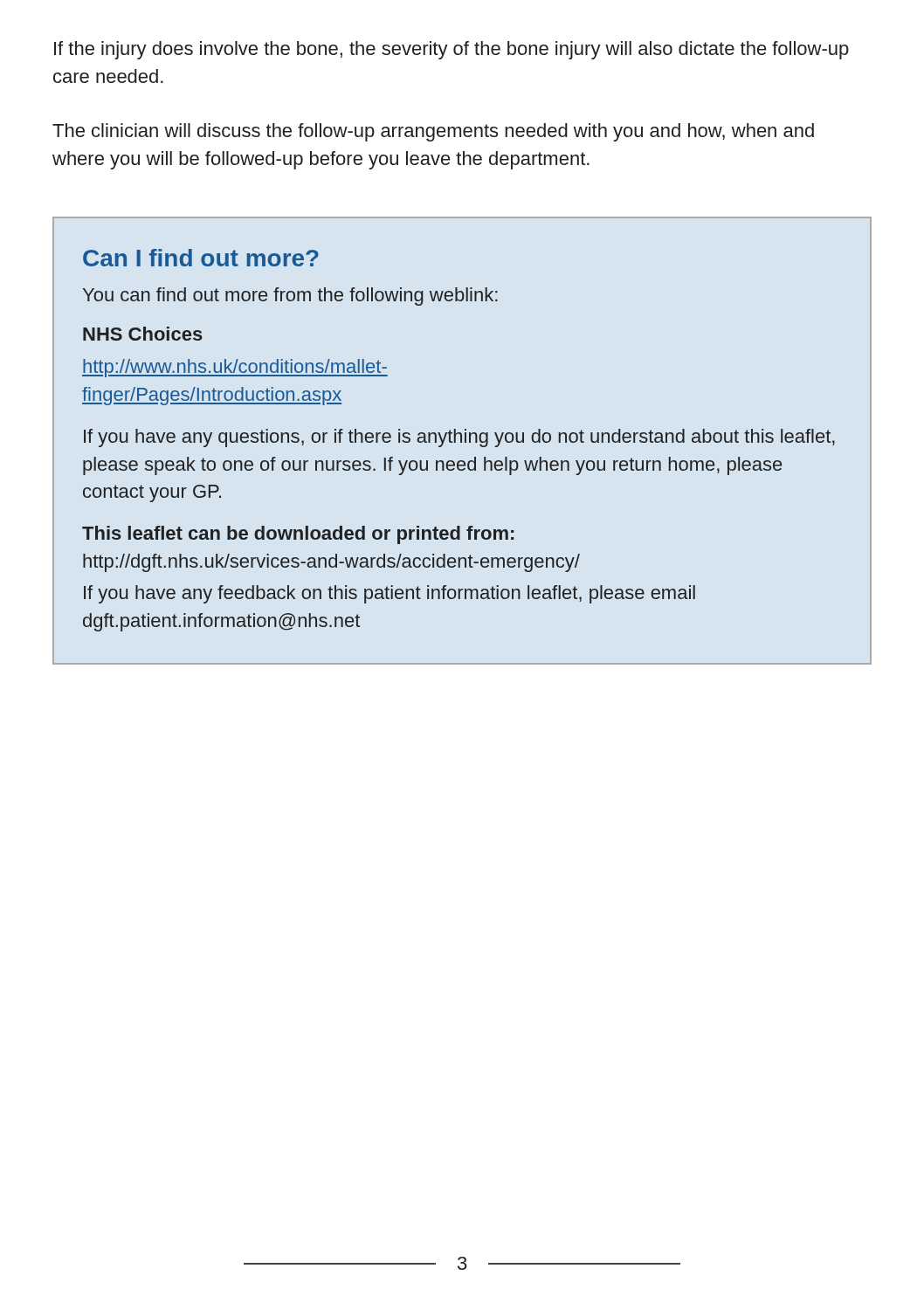Click the passage that begins "If you have any feedback"
Screen dimensions: 1310x924
[389, 607]
